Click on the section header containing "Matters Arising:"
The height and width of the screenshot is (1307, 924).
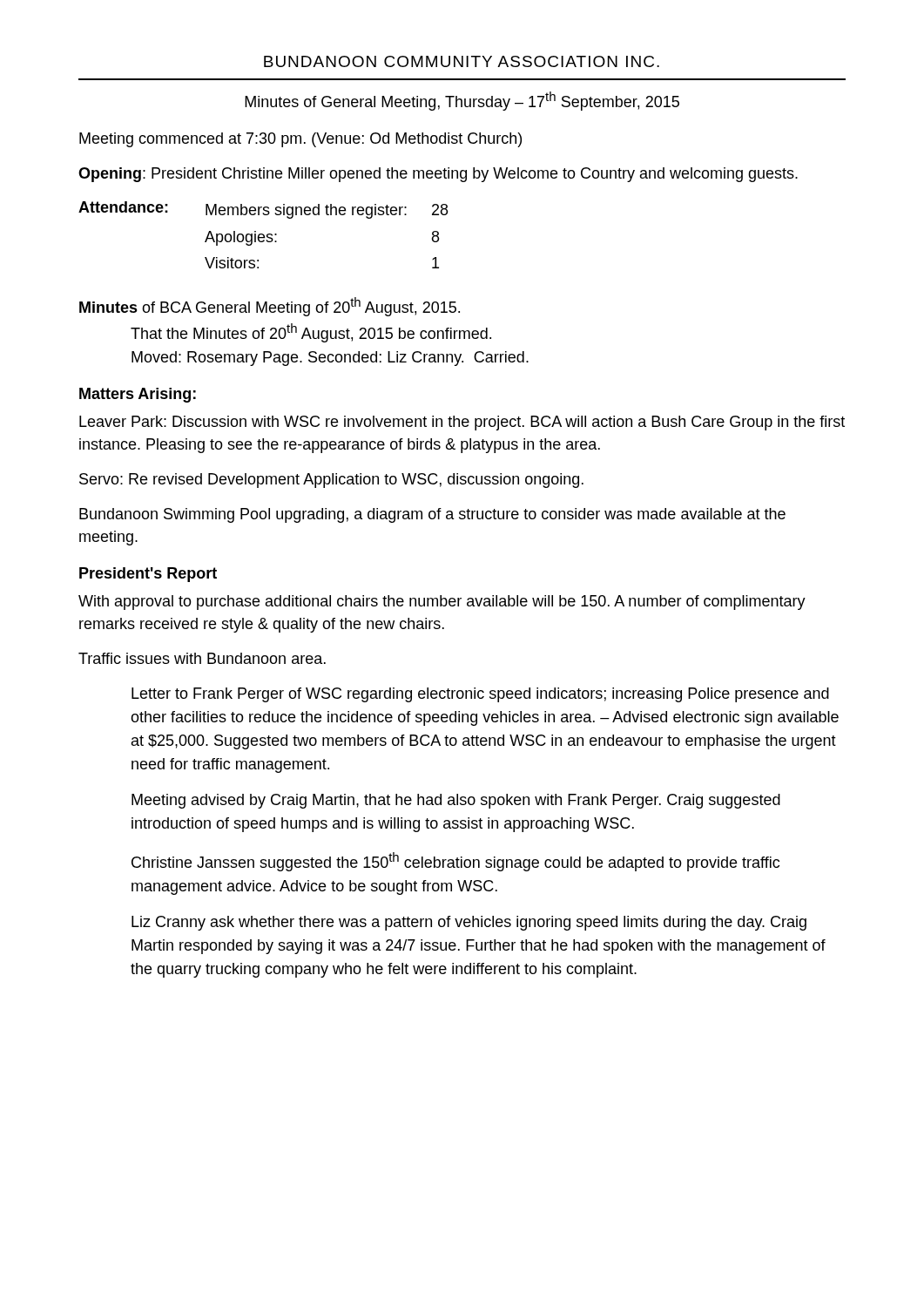pos(138,394)
